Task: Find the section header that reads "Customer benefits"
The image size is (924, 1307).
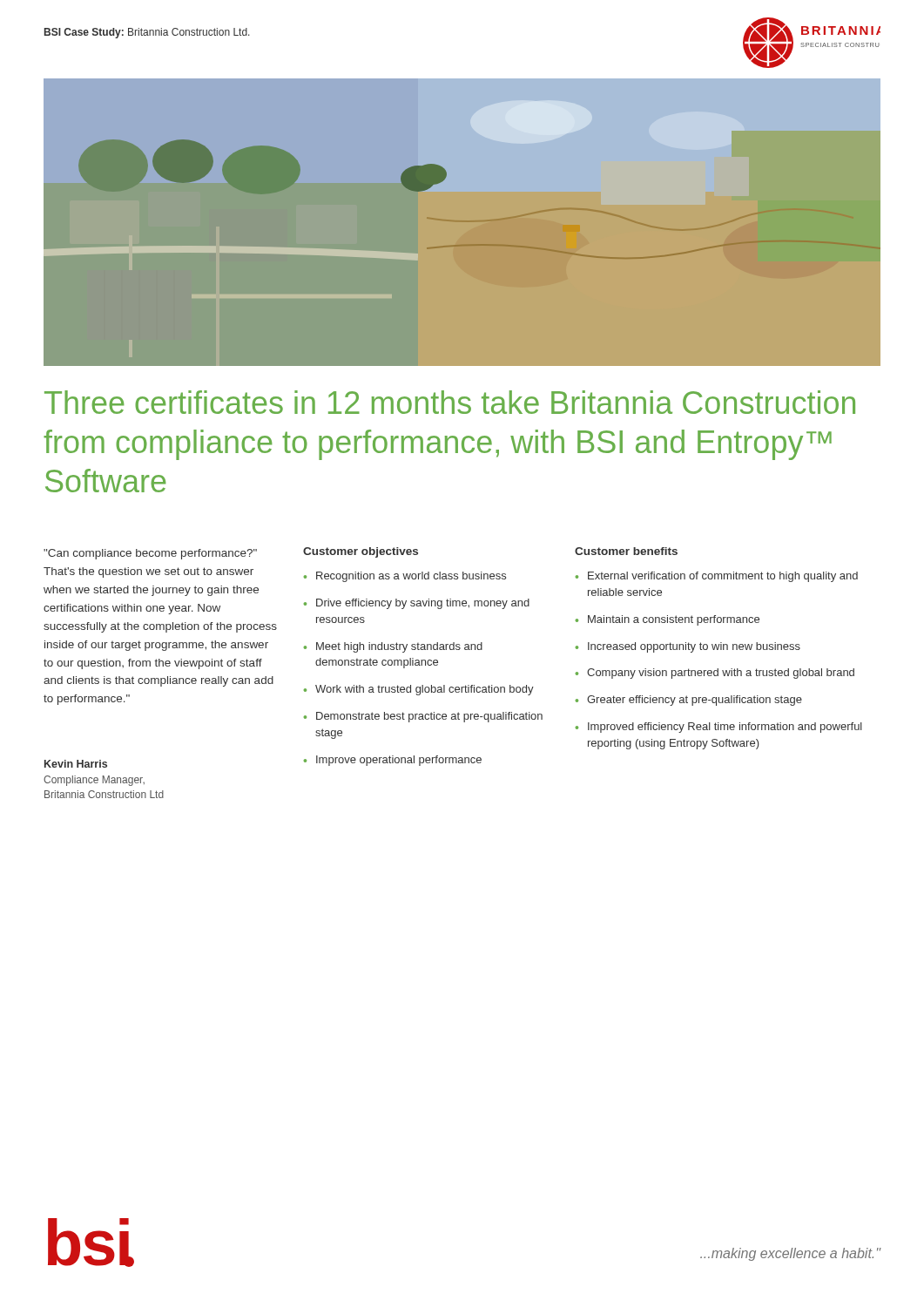Action: coord(626,551)
